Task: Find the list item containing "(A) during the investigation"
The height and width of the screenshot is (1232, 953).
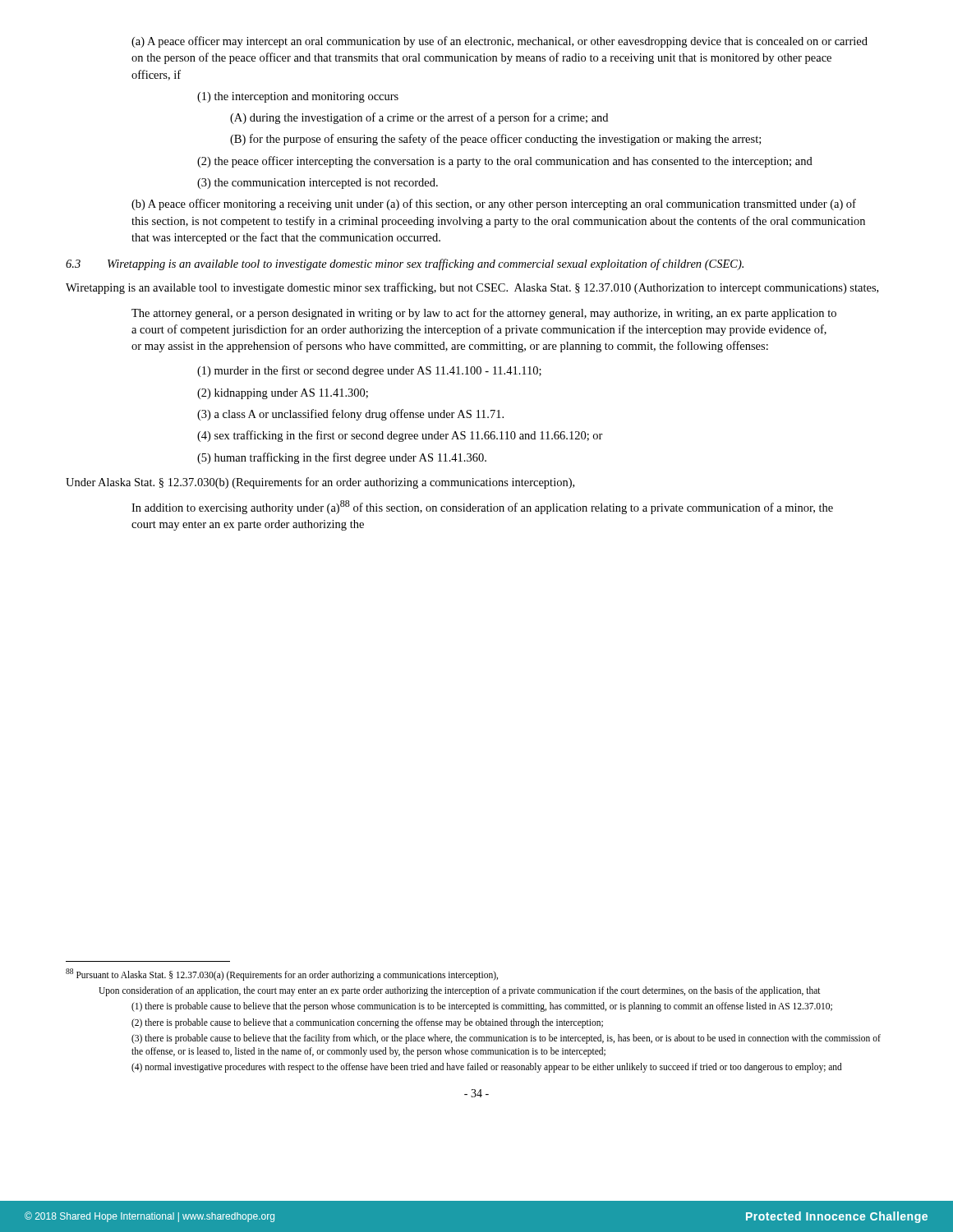Action: [x=550, y=118]
